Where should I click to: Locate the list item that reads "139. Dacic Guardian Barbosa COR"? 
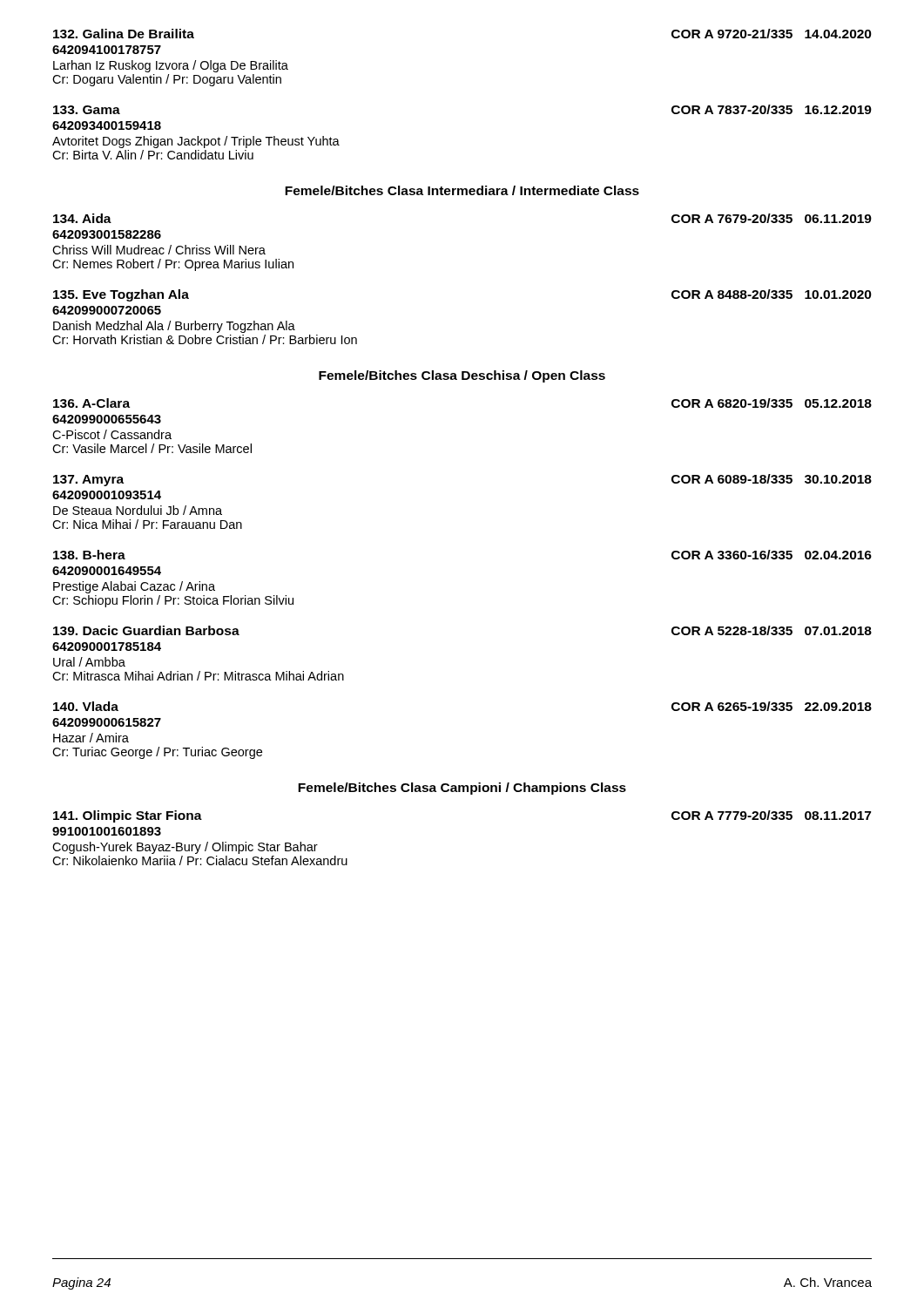[147, 630]
